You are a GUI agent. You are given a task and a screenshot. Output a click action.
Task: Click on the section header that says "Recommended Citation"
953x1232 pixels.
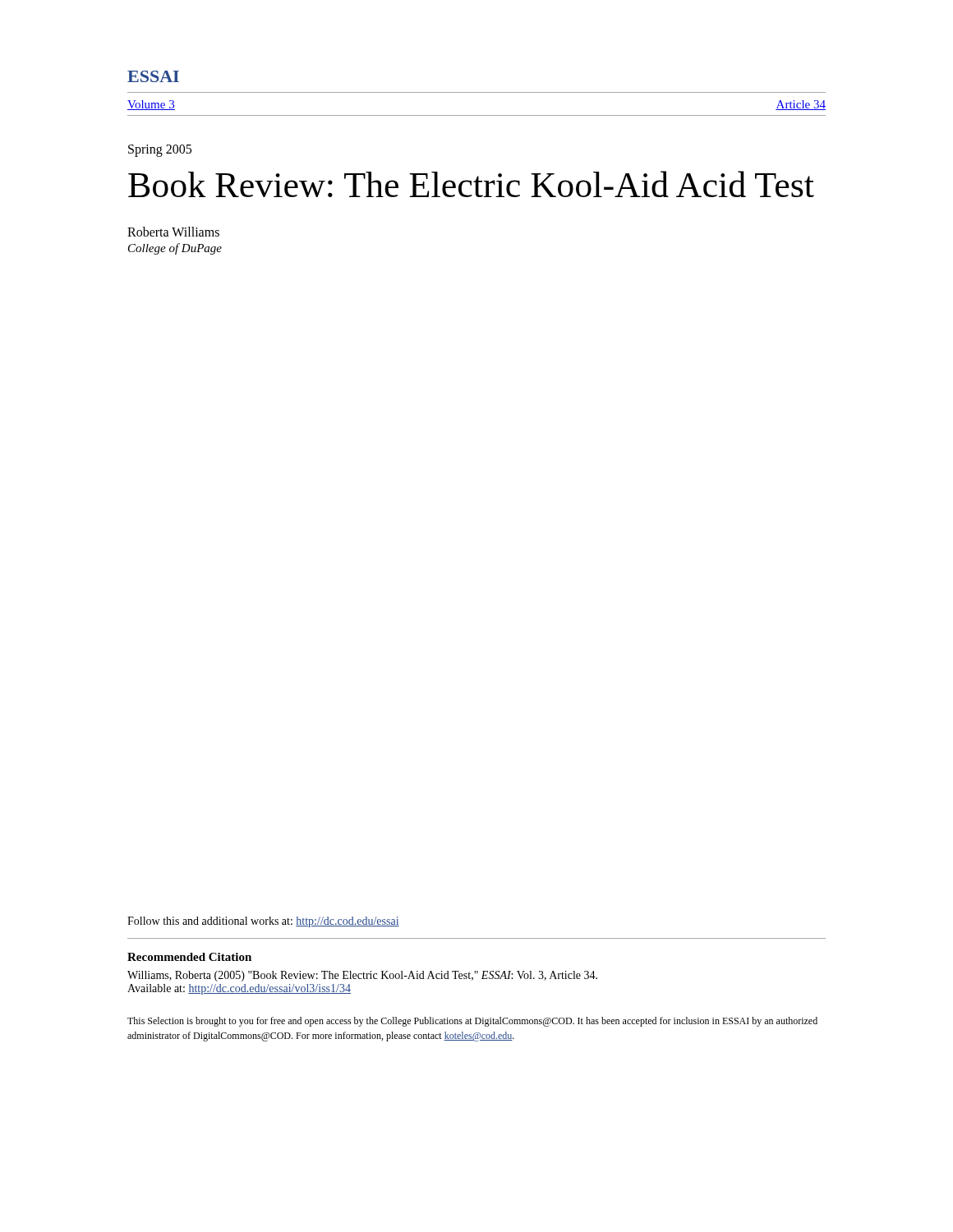(x=189, y=957)
